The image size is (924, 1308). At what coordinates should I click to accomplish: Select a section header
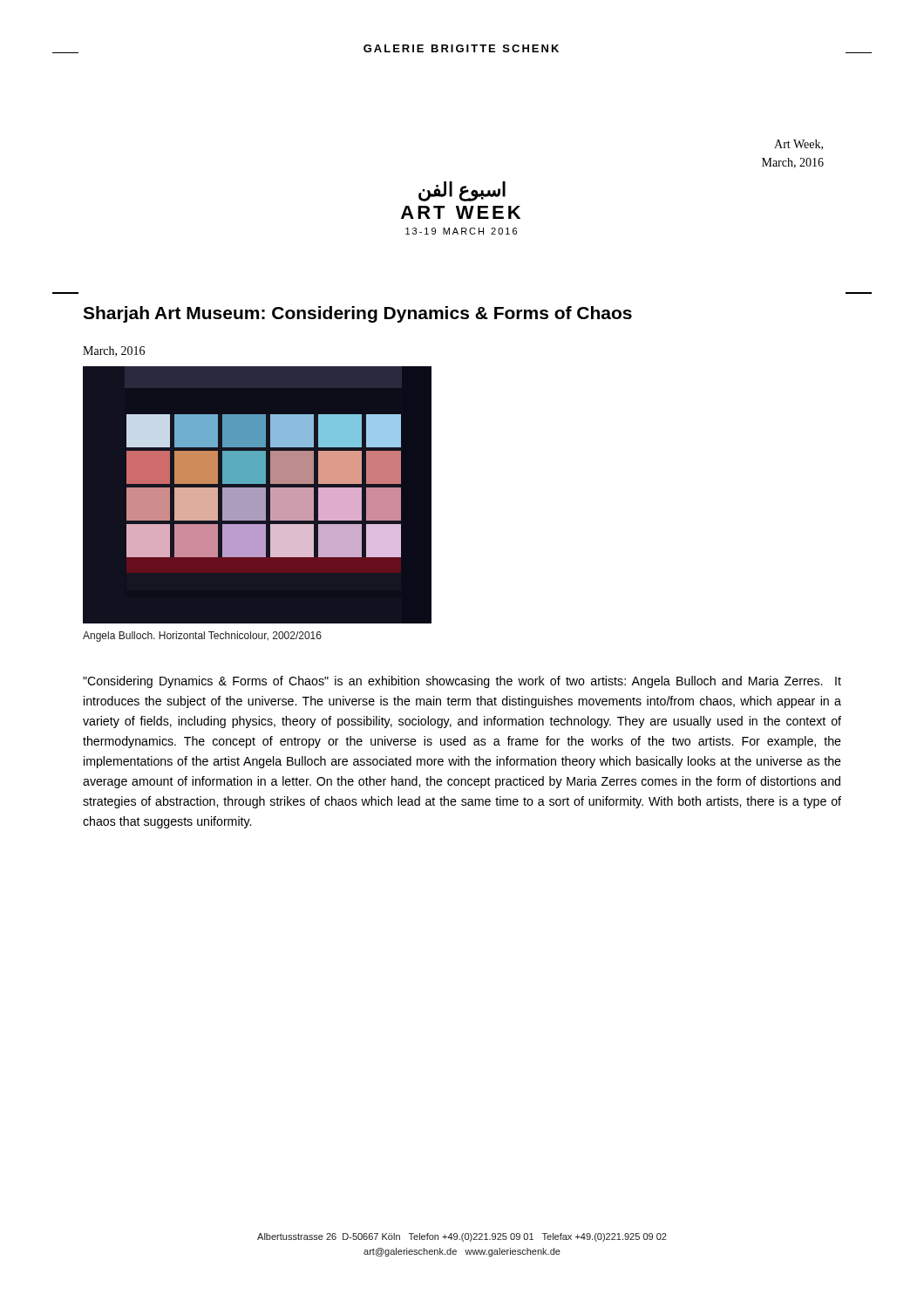point(358,313)
